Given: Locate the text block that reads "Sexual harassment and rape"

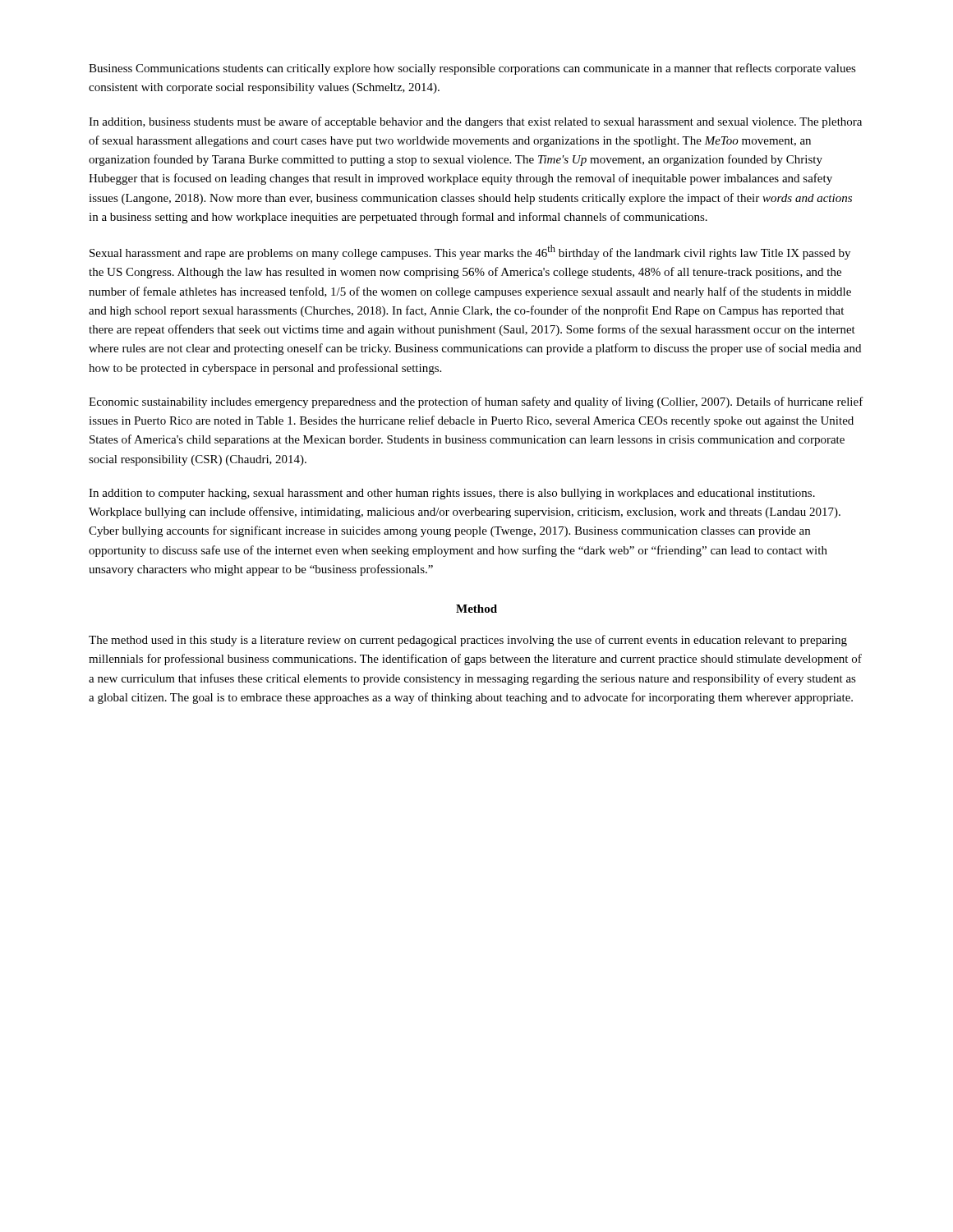Looking at the screenshot, I should [475, 309].
